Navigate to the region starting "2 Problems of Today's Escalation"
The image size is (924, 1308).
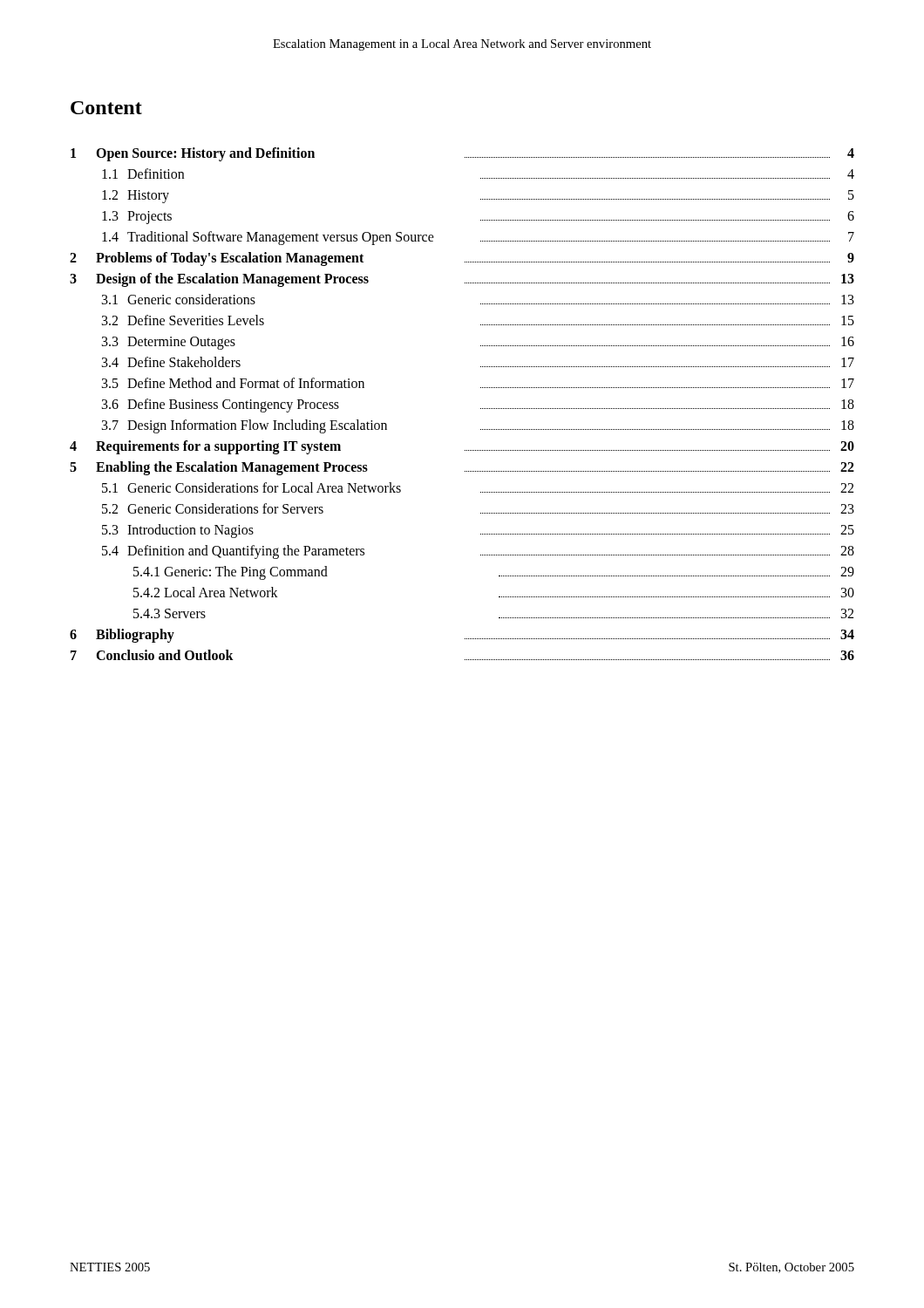click(x=462, y=258)
